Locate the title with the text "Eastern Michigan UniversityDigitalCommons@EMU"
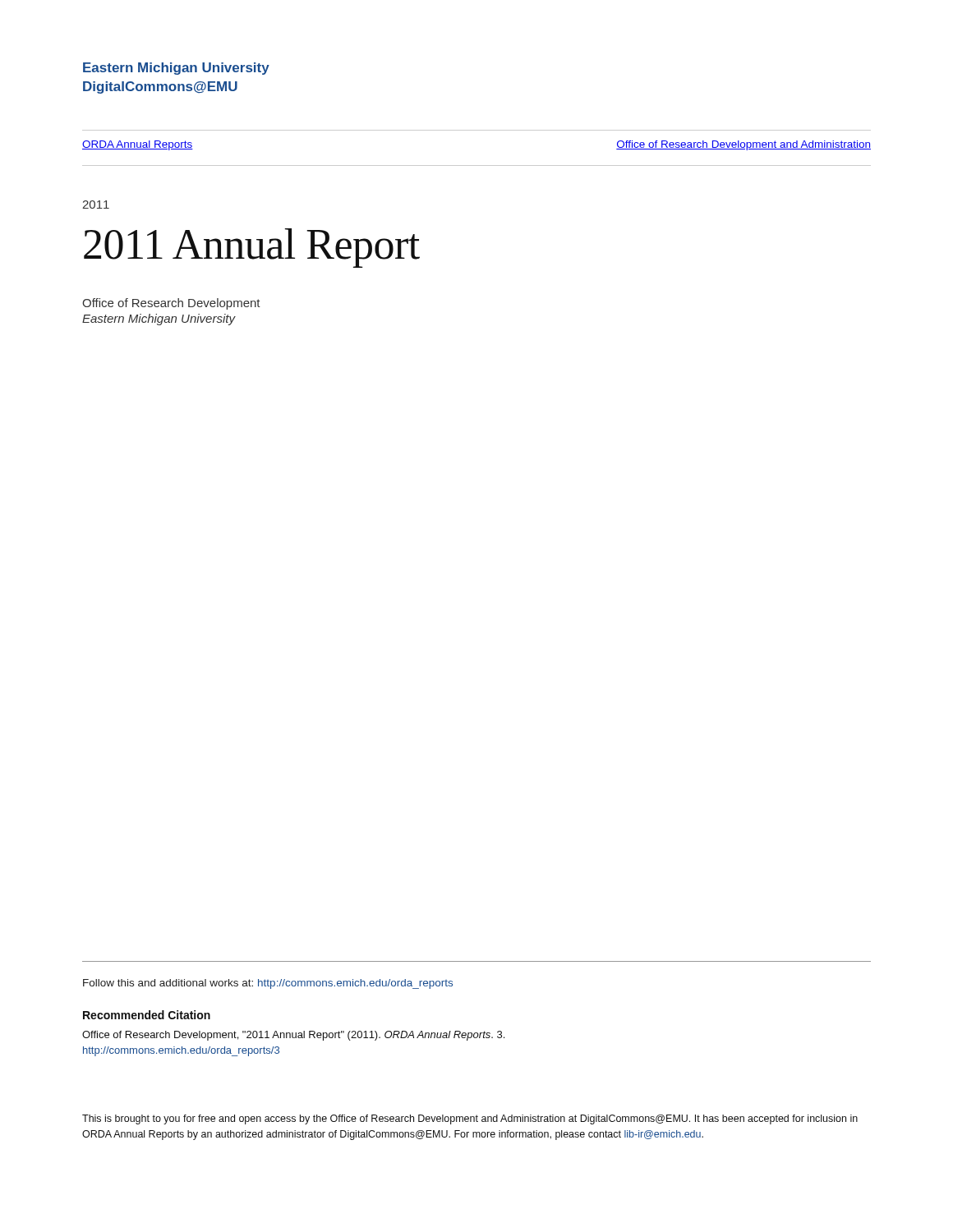Image resolution: width=953 pixels, height=1232 pixels. click(255, 78)
